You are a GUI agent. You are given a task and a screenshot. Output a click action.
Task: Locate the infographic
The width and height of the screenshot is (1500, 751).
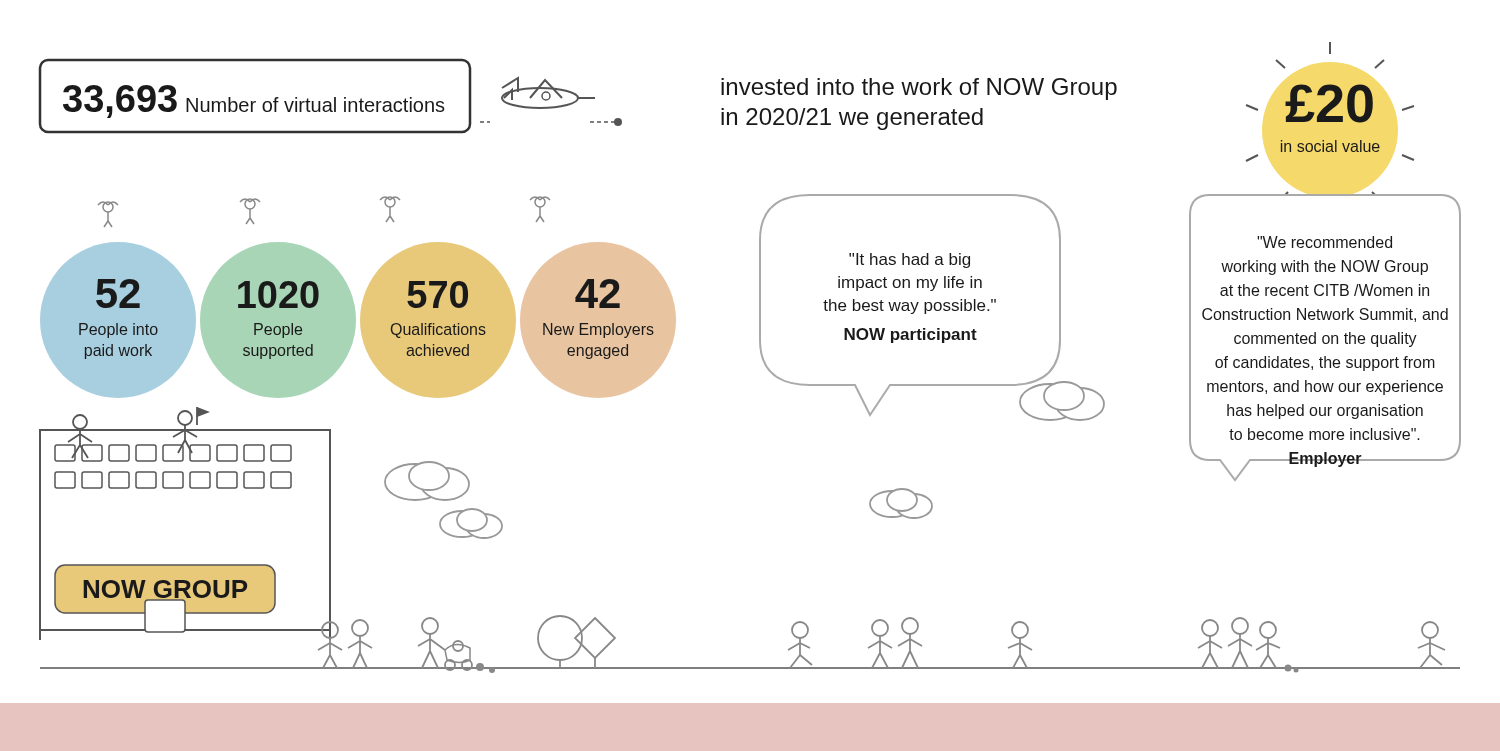click(x=750, y=355)
